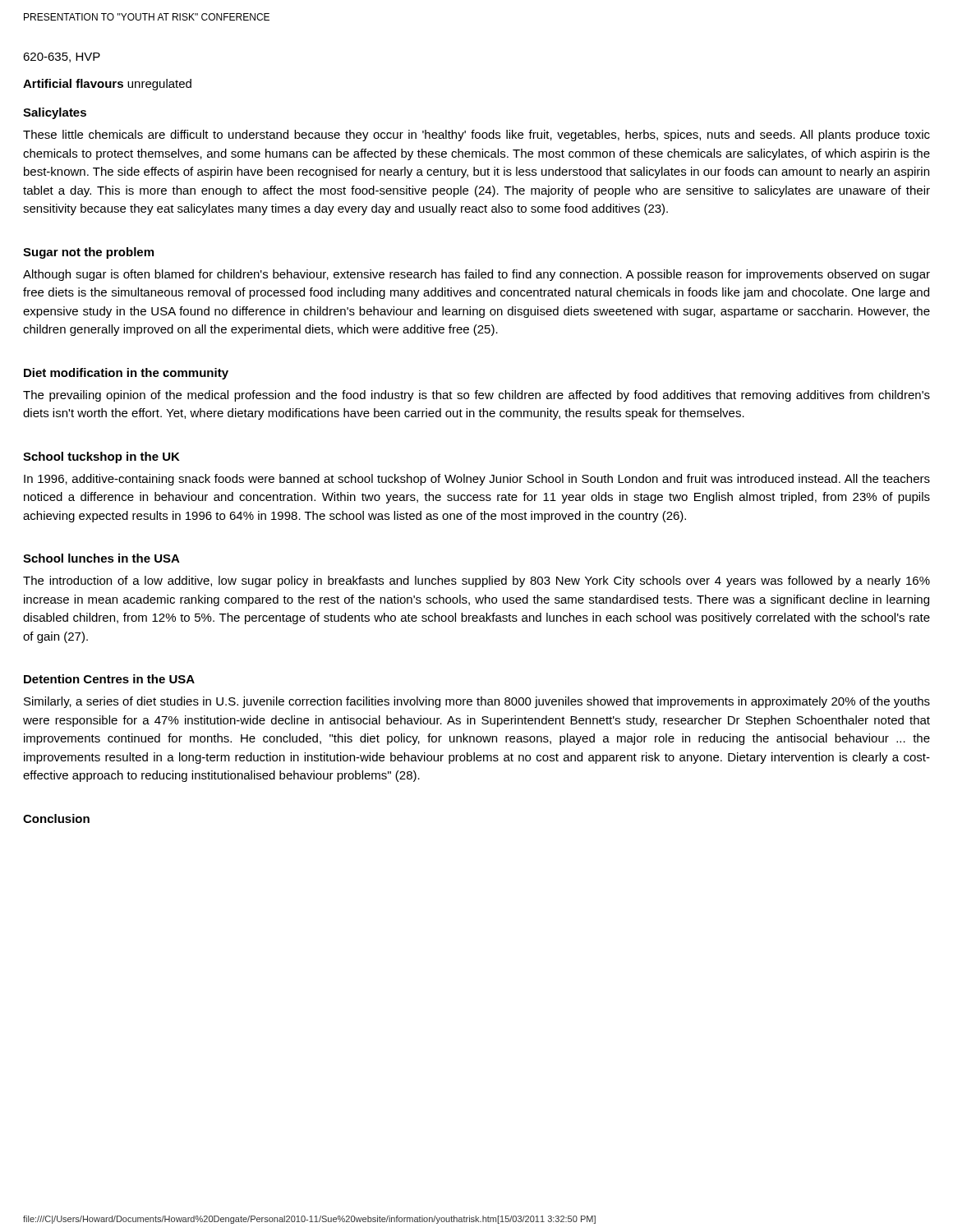Where does it say "Diet modification in the community"?

126,372
